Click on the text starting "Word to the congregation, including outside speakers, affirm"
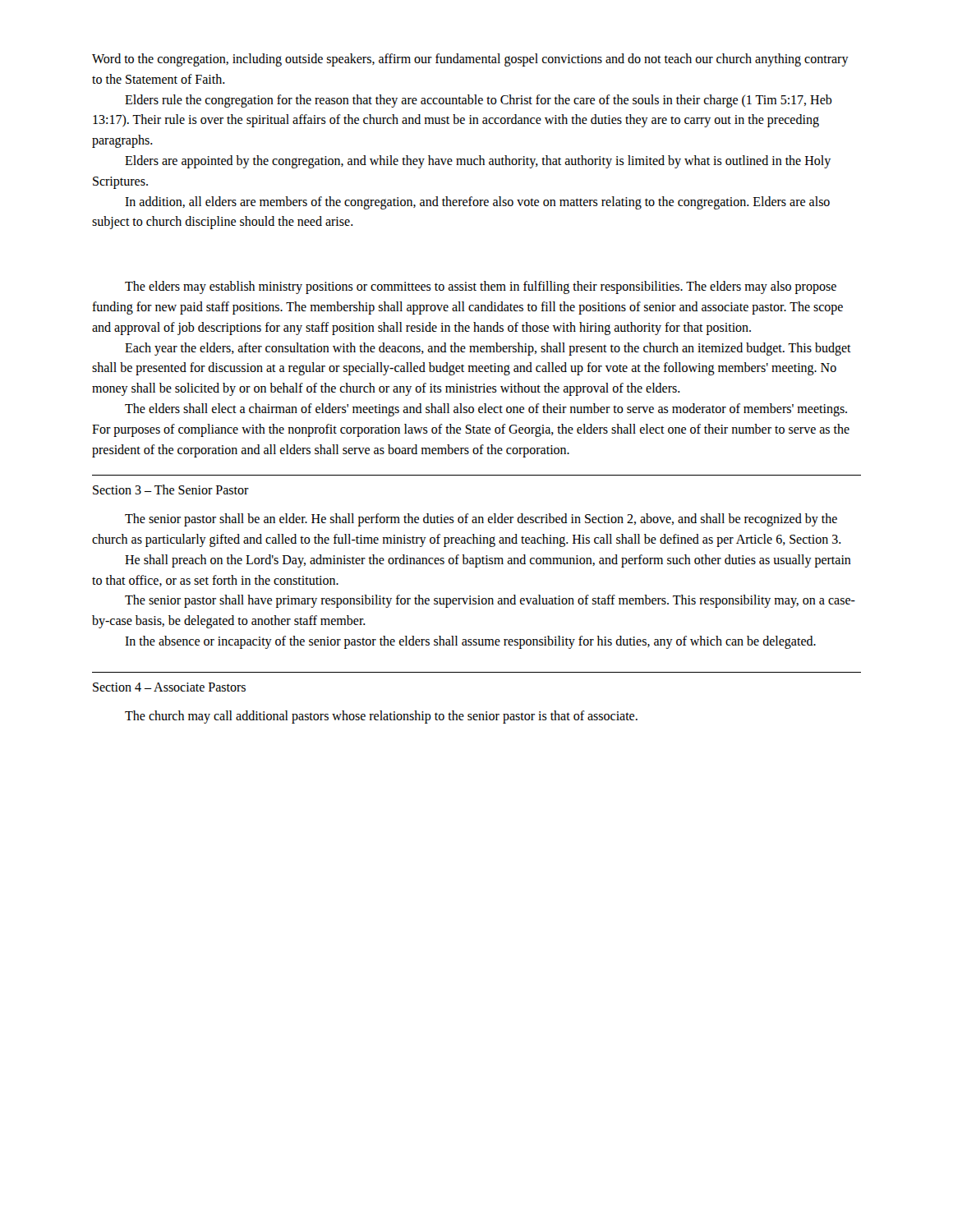Screen dimensions: 1232x953 coord(470,60)
